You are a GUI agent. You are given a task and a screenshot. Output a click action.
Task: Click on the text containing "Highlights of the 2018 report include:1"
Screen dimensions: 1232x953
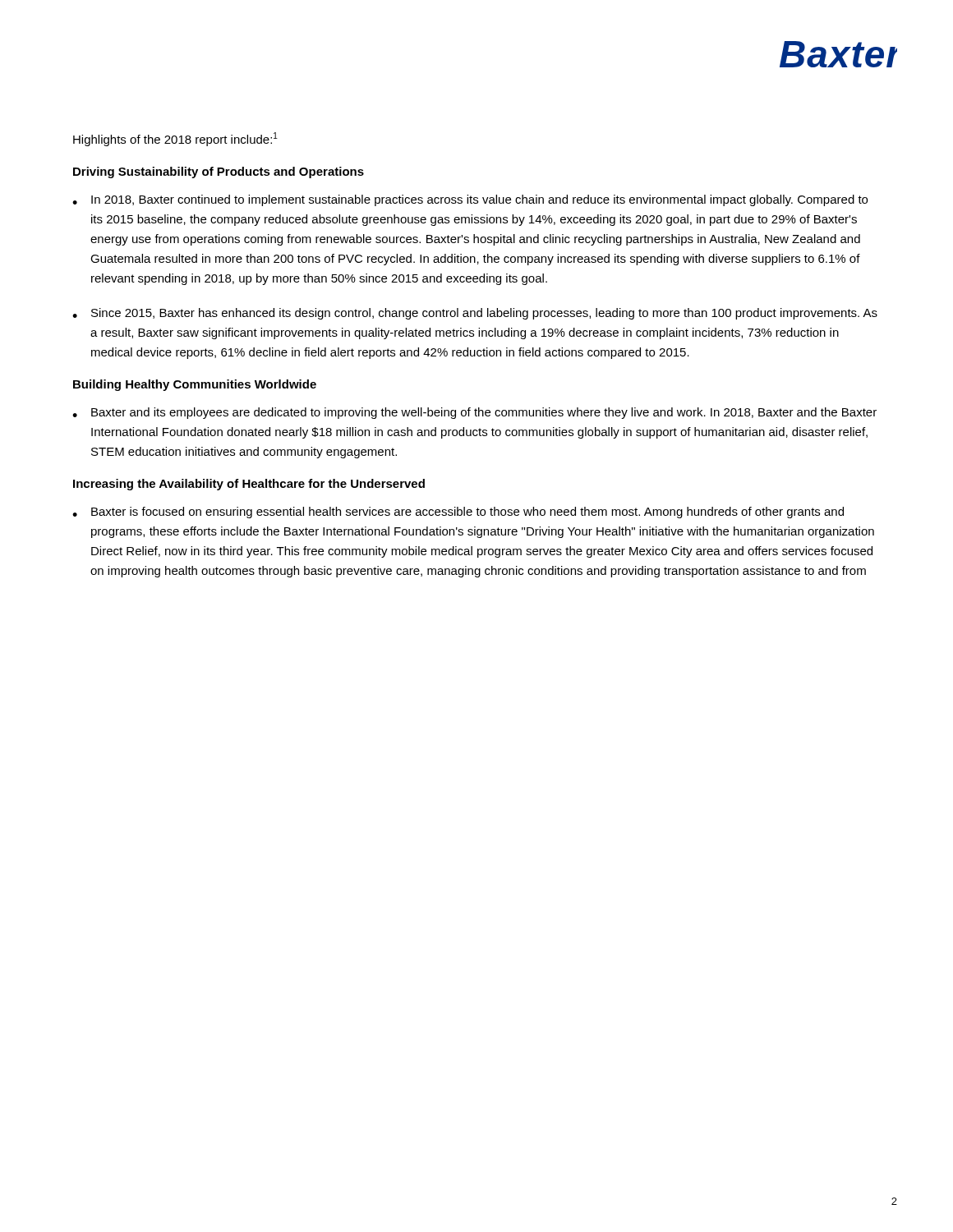pyautogui.click(x=175, y=139)
